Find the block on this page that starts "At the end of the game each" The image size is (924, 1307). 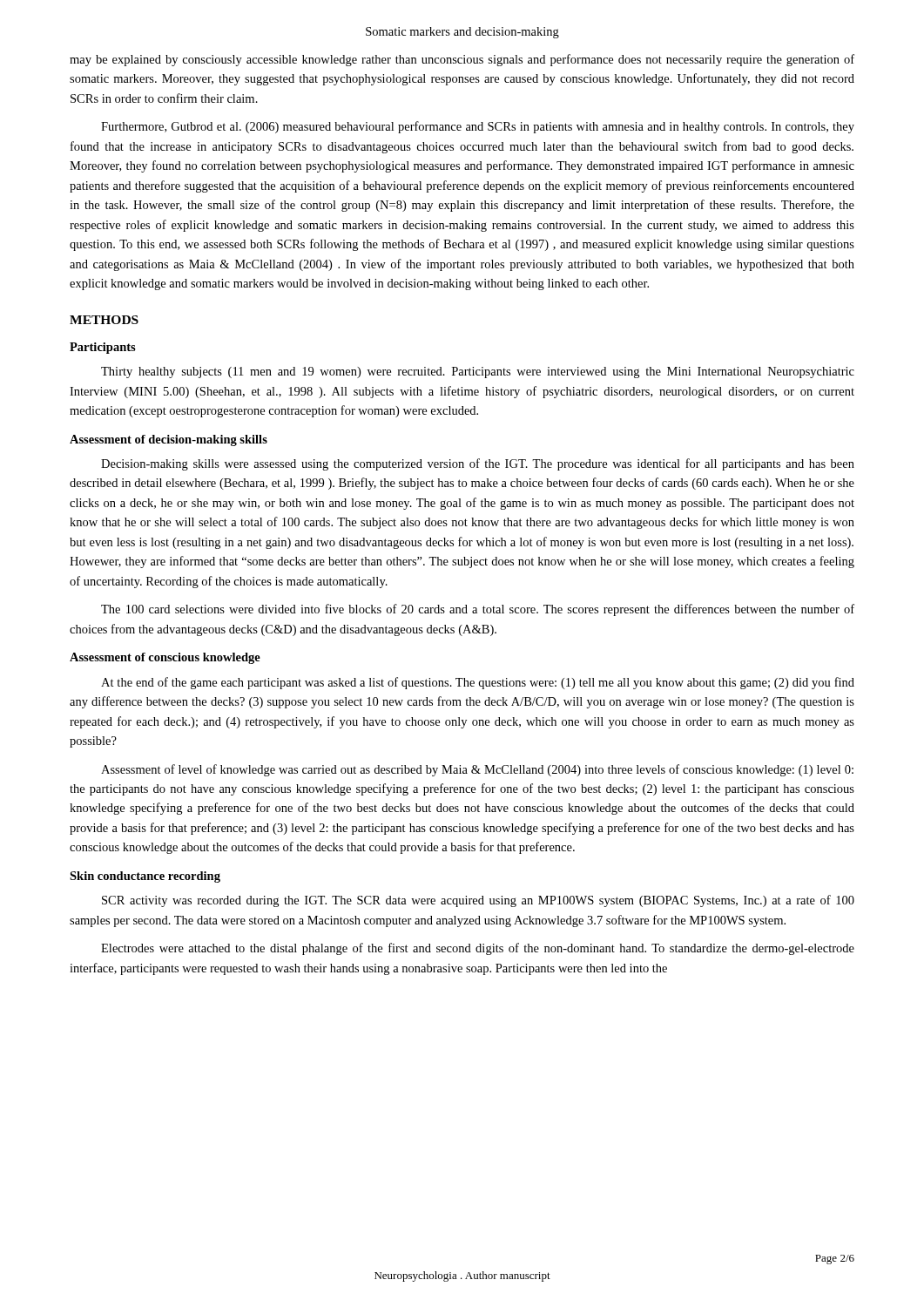(x=462, y=712)
